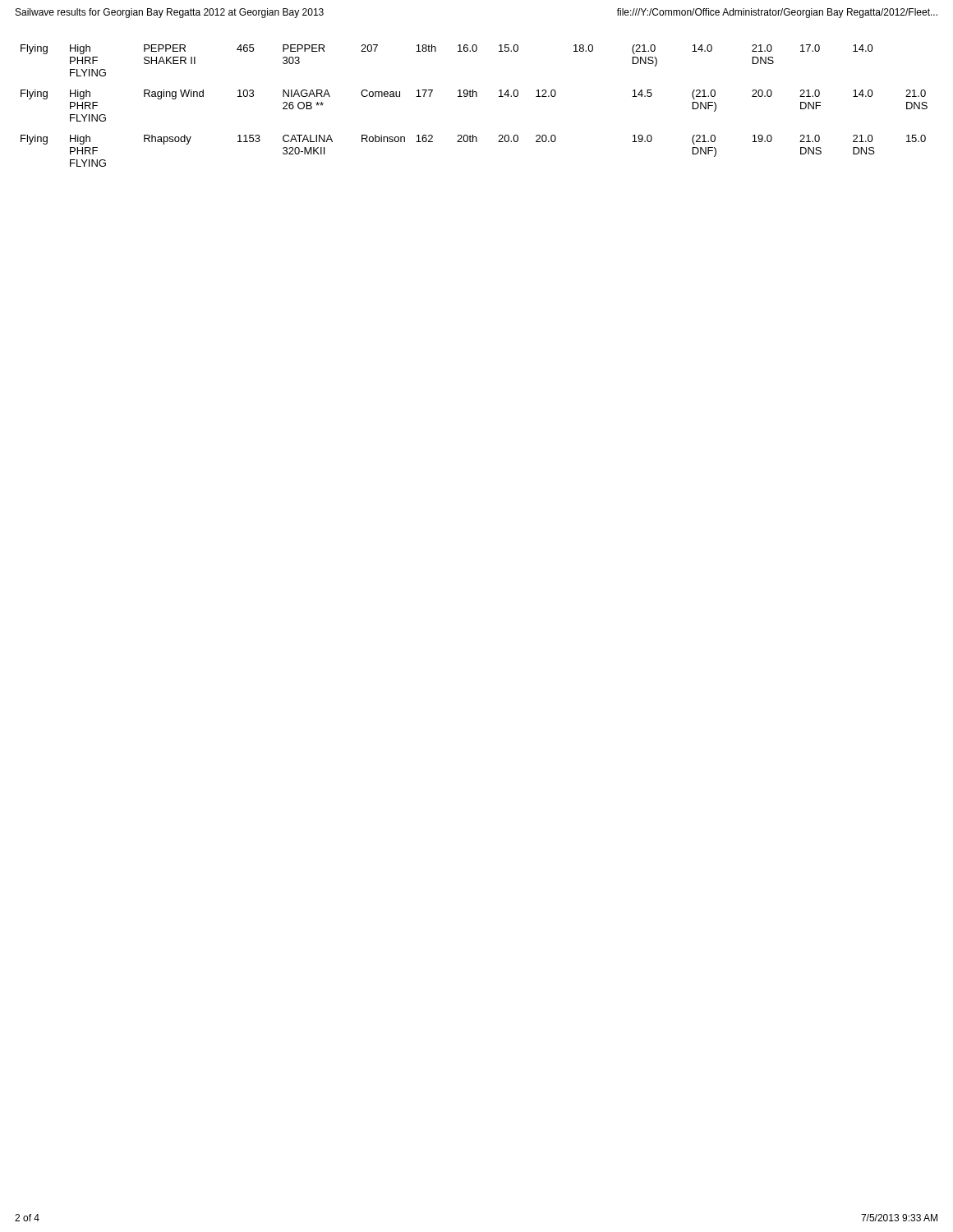Locate the table with the text "(21.0 DNF)"
The width and height of the screenshot is (953, 1232).
(x=476, y=106)
